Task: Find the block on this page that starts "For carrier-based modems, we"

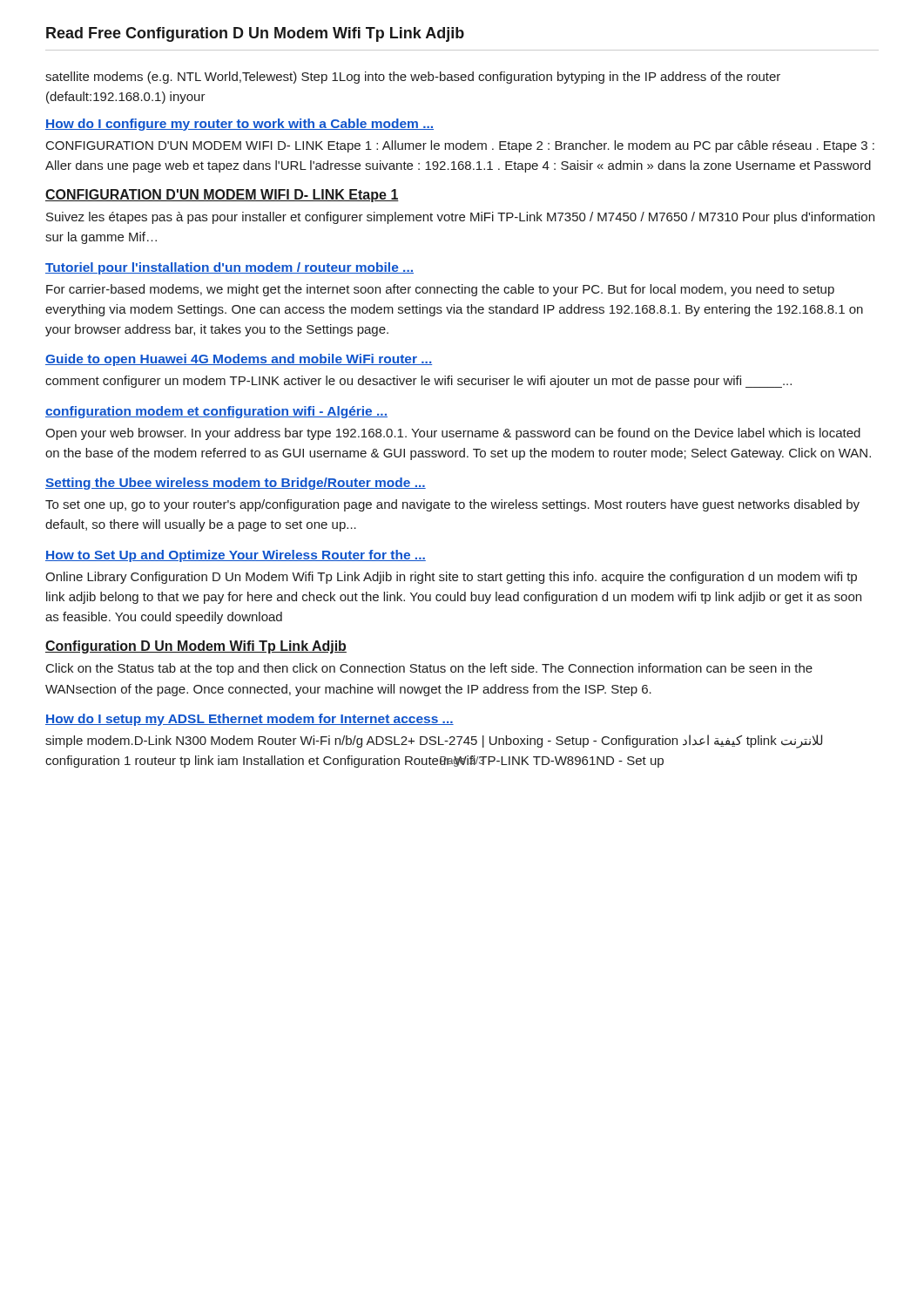Action: pyautogui.click(x=454, y=309)
